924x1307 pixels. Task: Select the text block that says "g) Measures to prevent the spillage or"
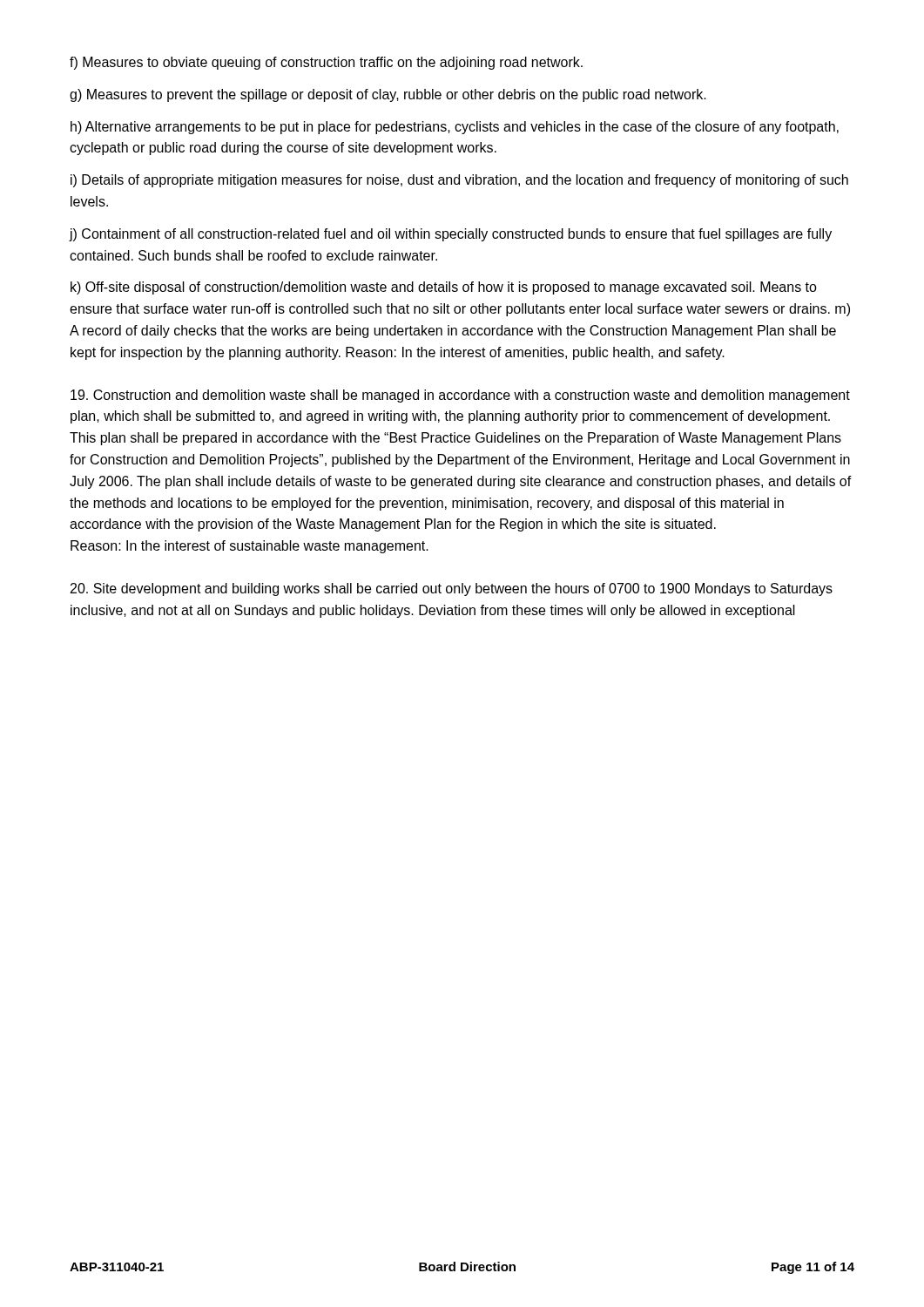[388, 94]
